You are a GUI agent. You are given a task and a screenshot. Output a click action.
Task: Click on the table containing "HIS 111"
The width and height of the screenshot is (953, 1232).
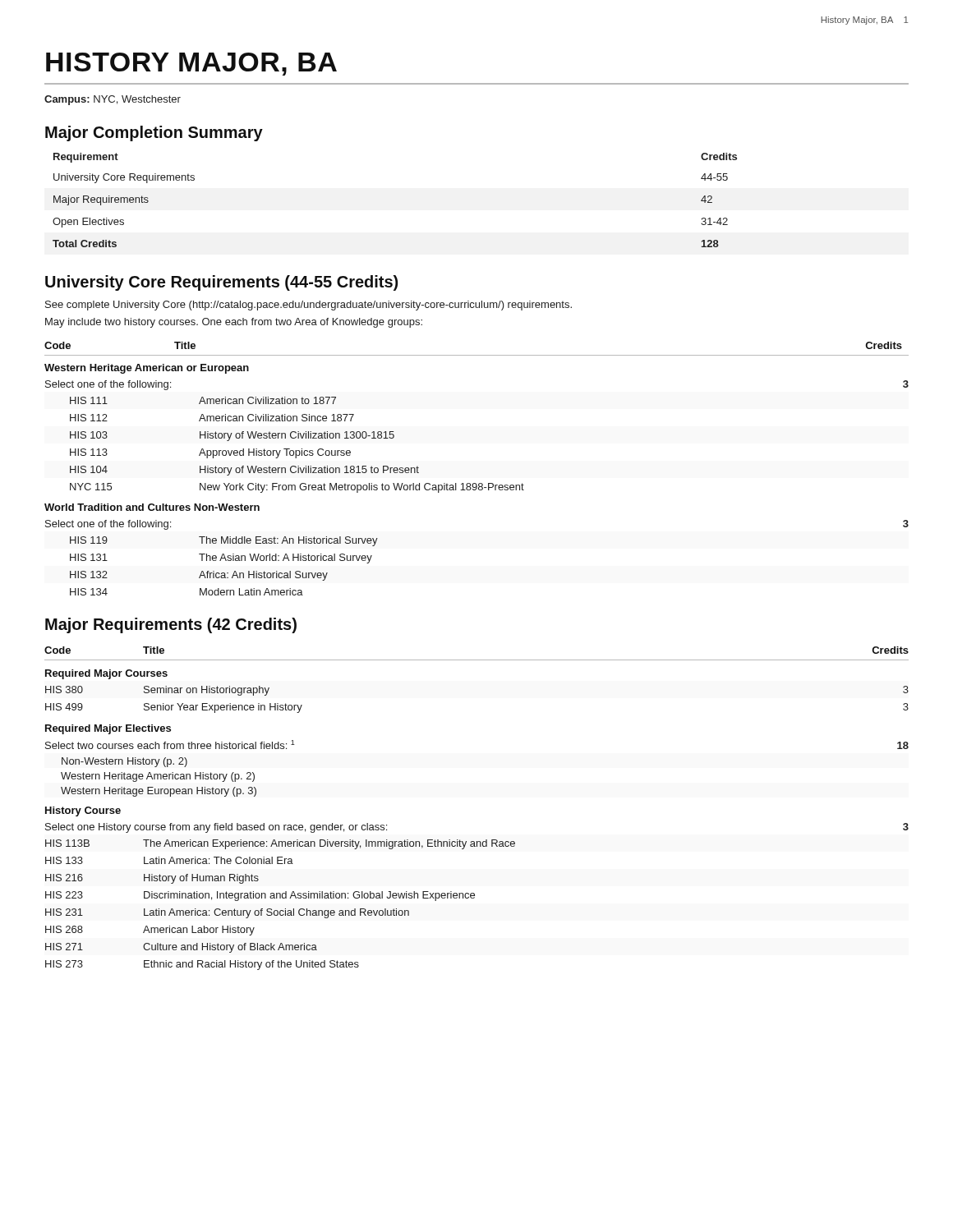[x=476, y=468]
